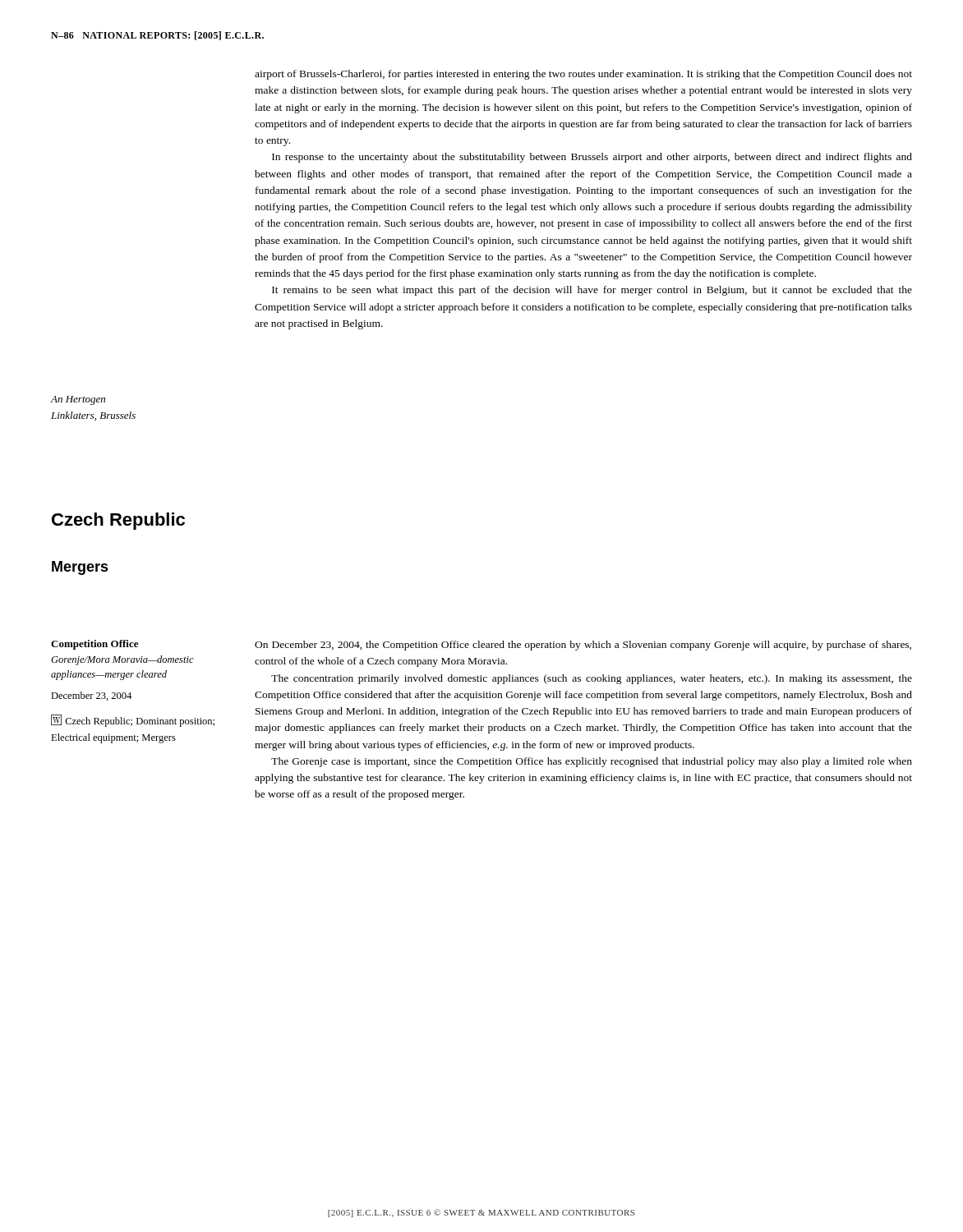963x1232 pixels.
Task: Click on the text with the text "An Hertogen Linklaters, Brussels"
Action: 93,407
